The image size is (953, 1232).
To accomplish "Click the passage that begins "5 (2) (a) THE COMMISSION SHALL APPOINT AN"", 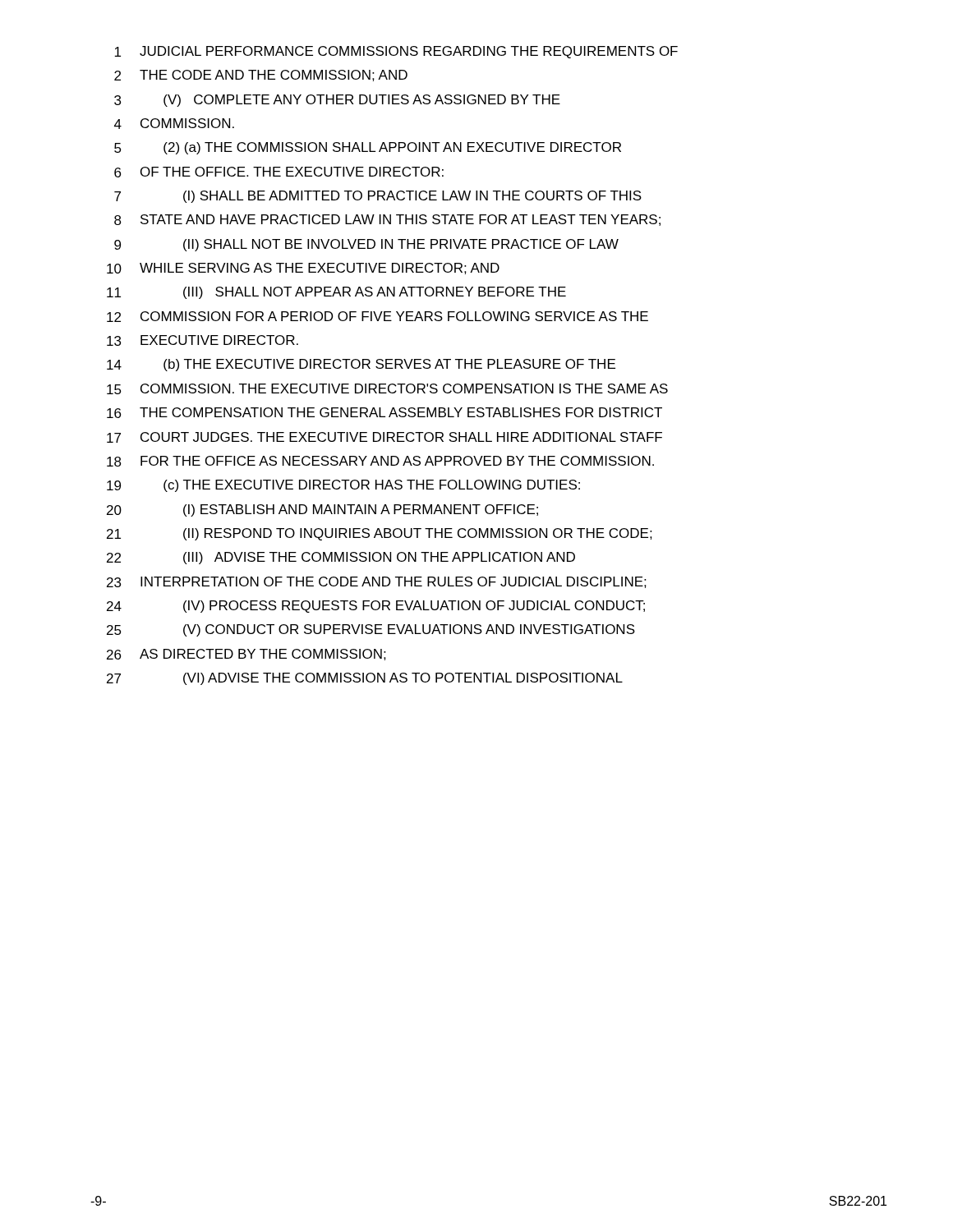I will [489, 149].
